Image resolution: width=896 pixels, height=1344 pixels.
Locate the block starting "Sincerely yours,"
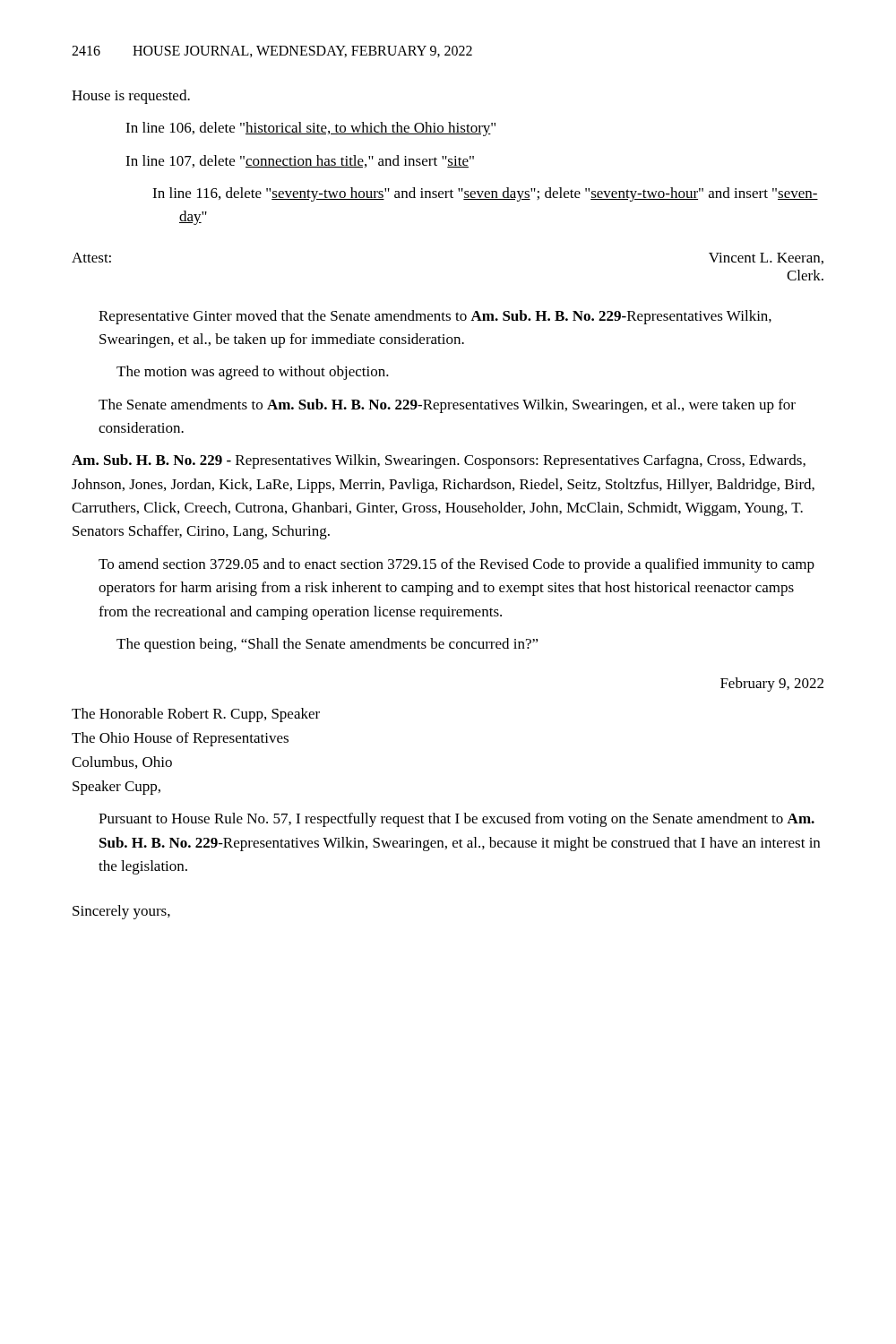point(121,911)
